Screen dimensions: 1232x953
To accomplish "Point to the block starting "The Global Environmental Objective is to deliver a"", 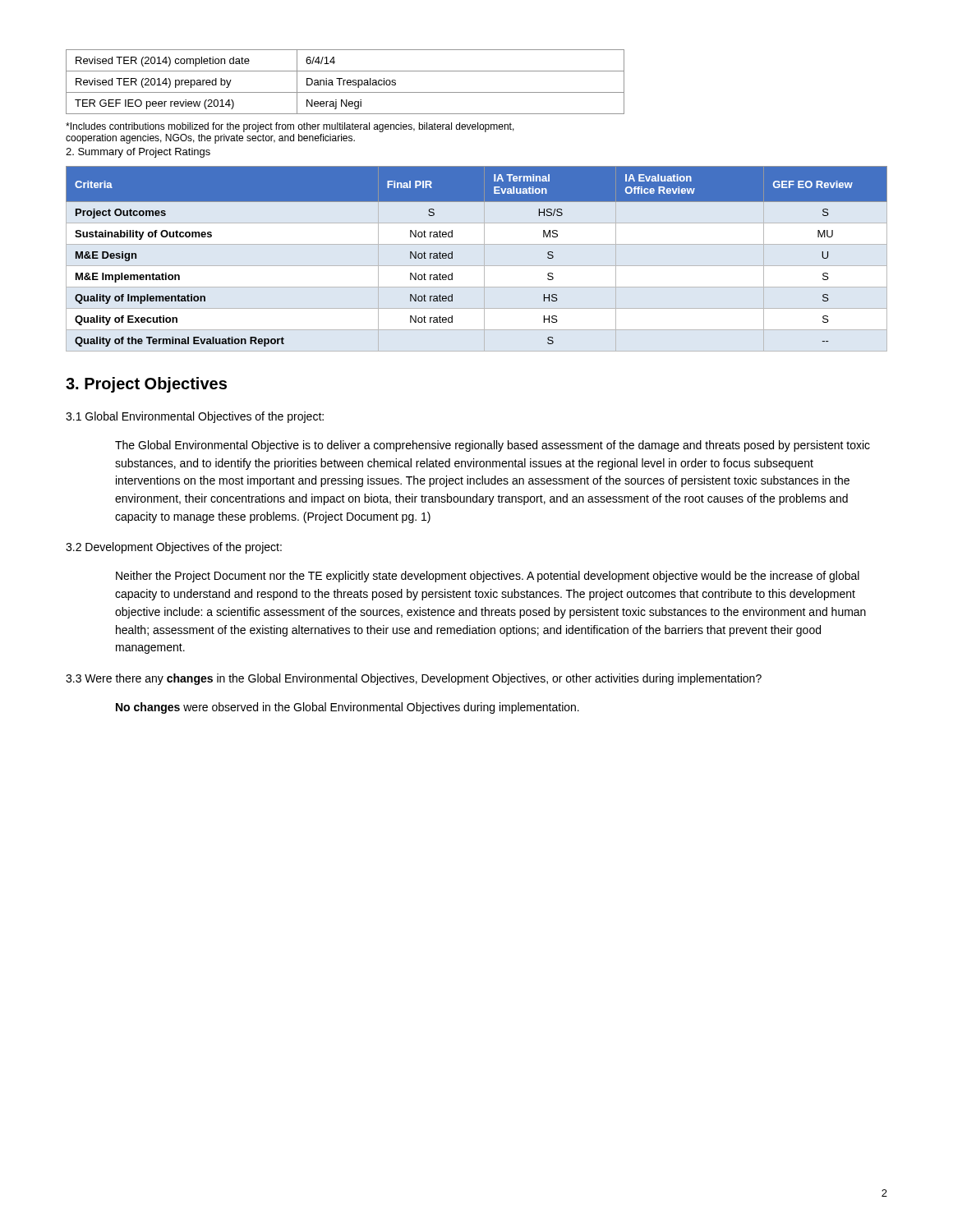I will [493, 481].
